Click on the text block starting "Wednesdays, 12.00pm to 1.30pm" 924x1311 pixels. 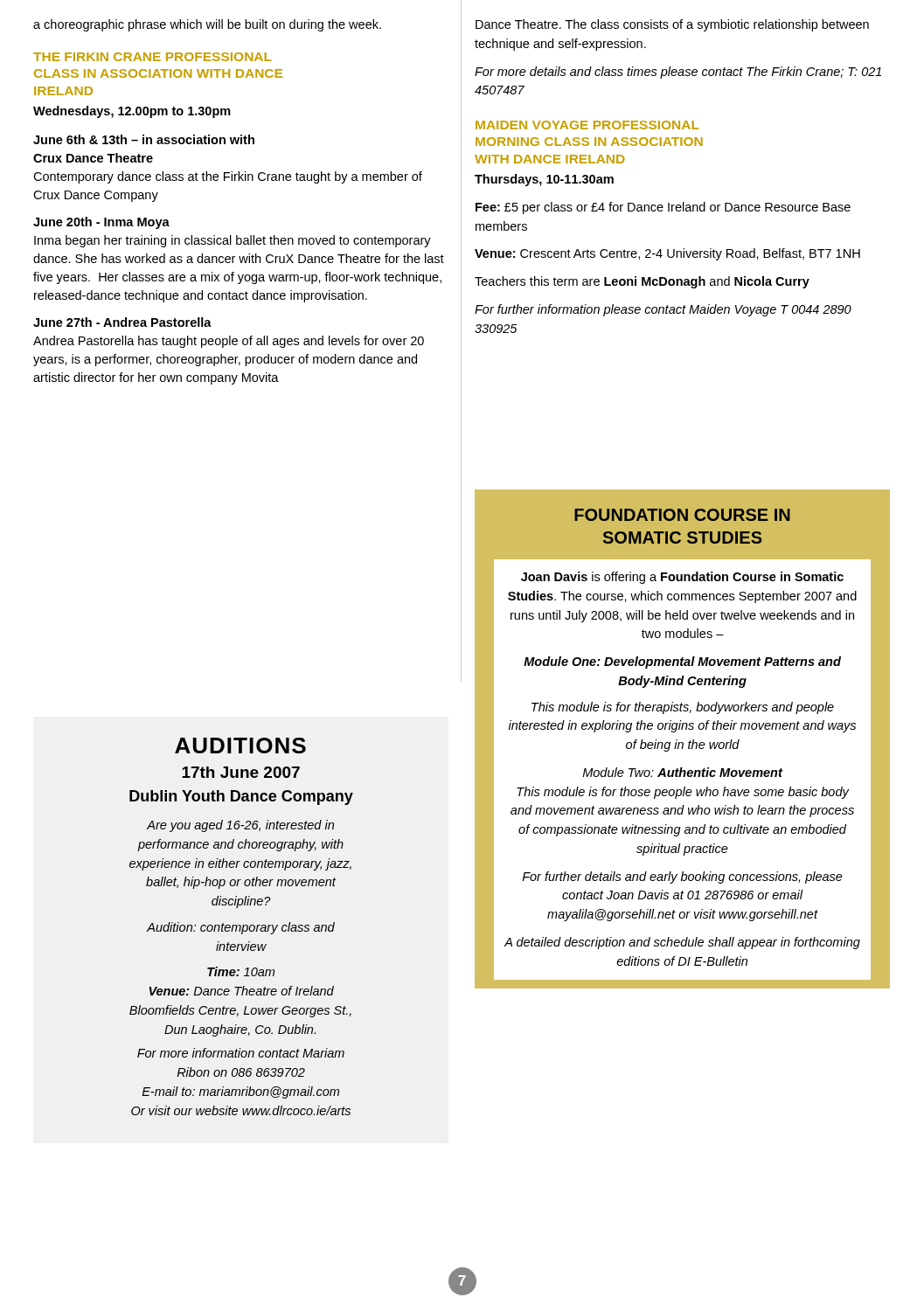tap(132, 111)
